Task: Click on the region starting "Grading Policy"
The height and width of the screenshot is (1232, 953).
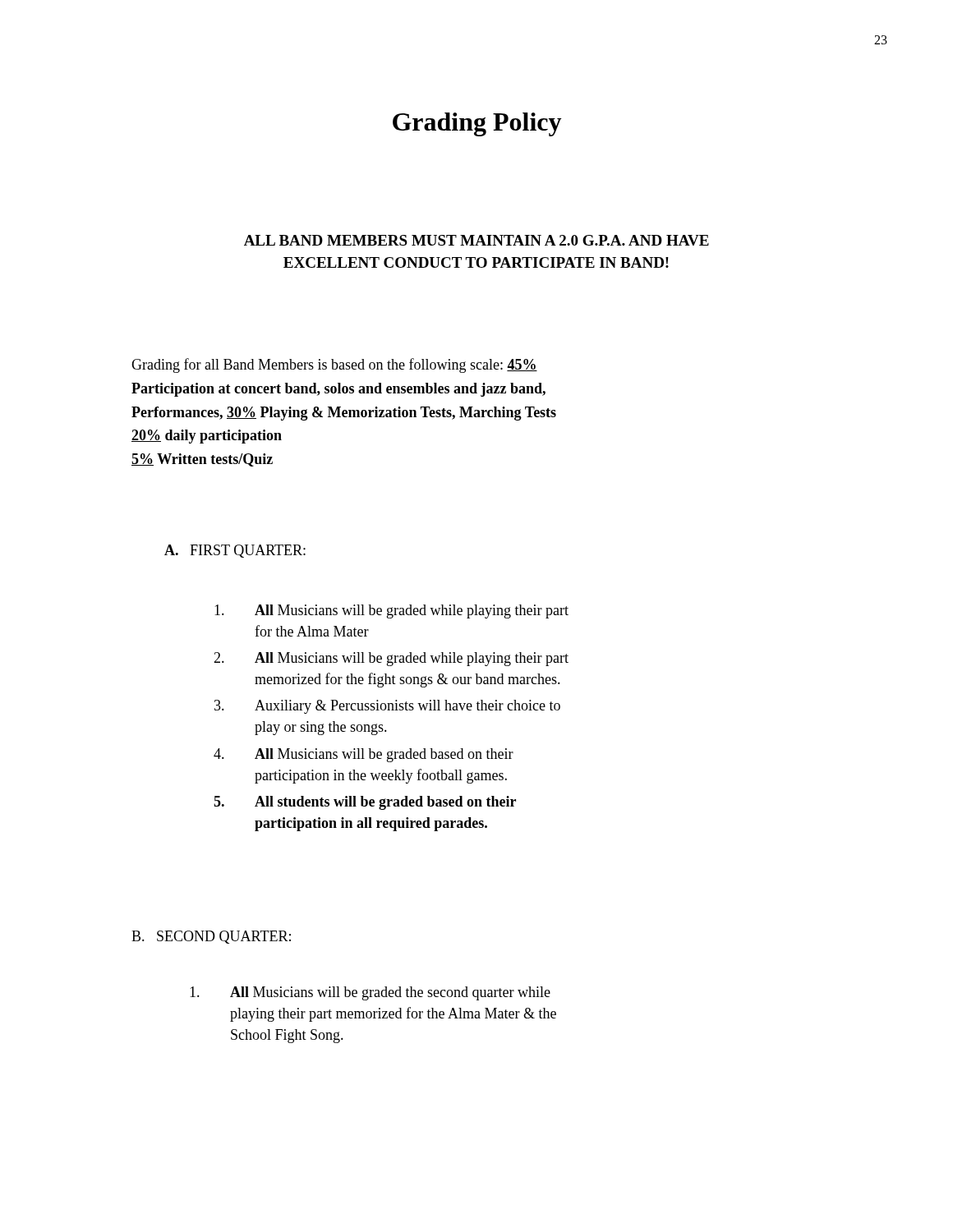Action: tap(476, 122)
